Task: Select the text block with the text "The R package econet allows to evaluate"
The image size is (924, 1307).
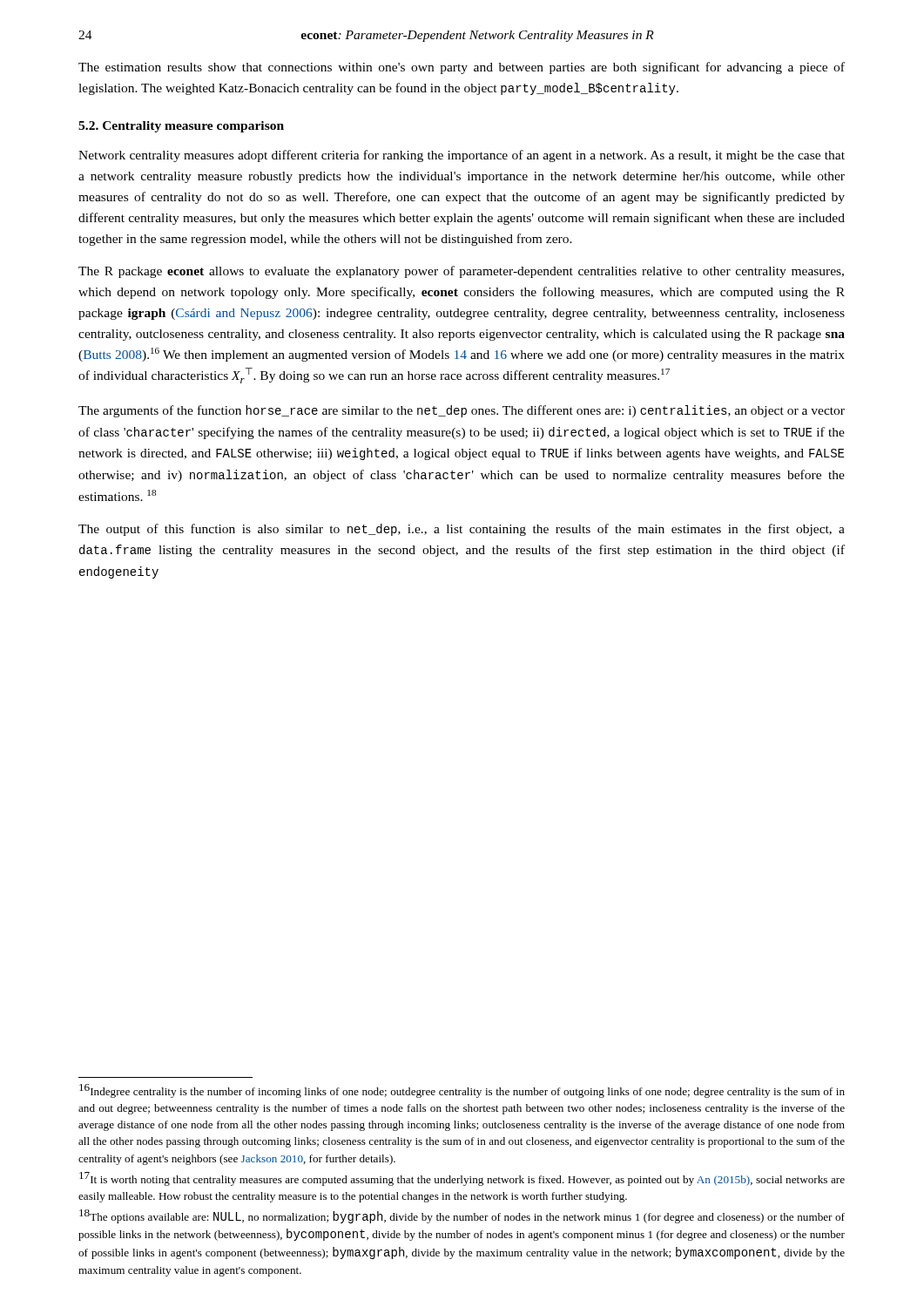Action: pyautogui.click(x=462, y=324)
